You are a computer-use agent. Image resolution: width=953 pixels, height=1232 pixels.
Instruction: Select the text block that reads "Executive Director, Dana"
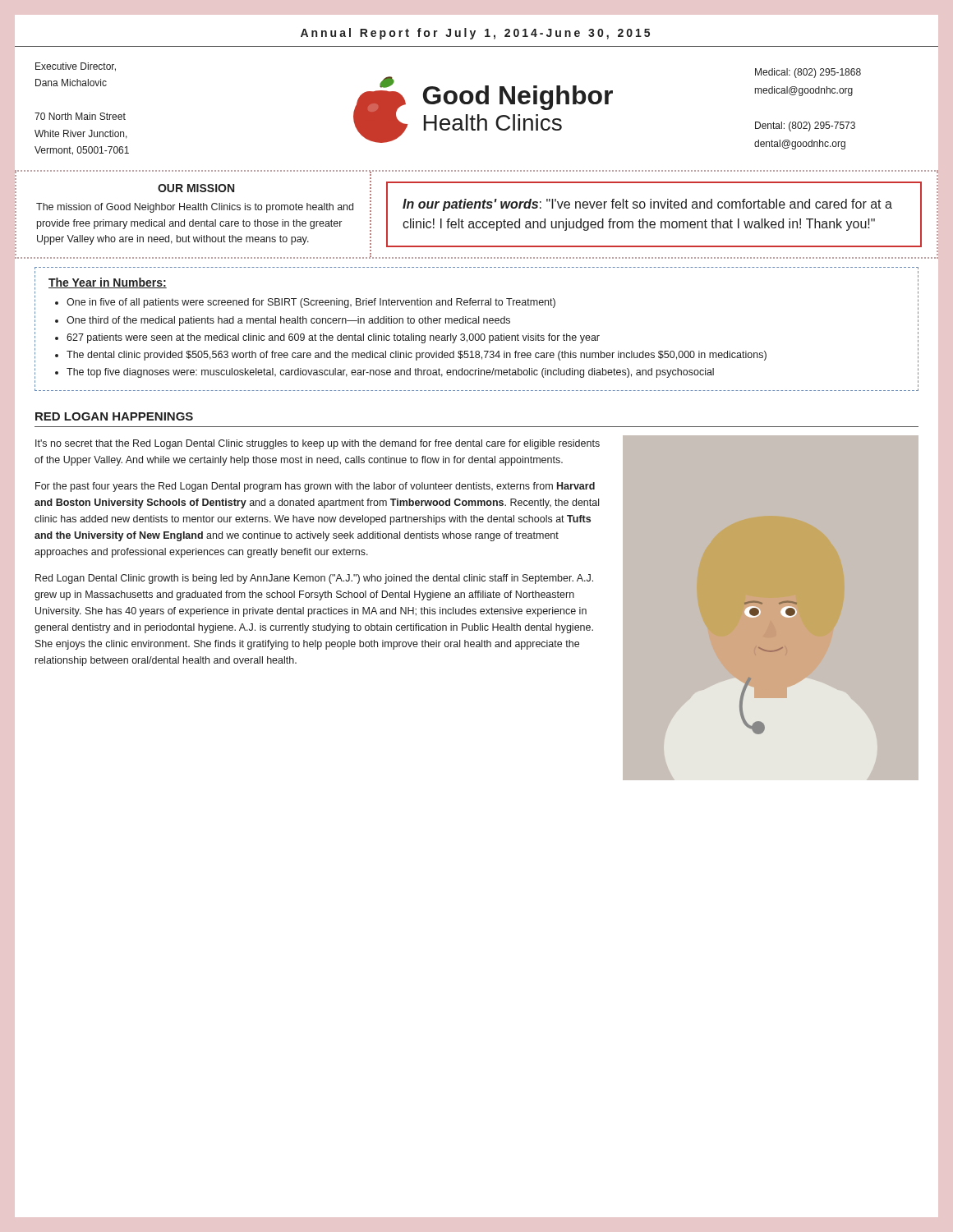pyautogui.click(x=82, y=108)
